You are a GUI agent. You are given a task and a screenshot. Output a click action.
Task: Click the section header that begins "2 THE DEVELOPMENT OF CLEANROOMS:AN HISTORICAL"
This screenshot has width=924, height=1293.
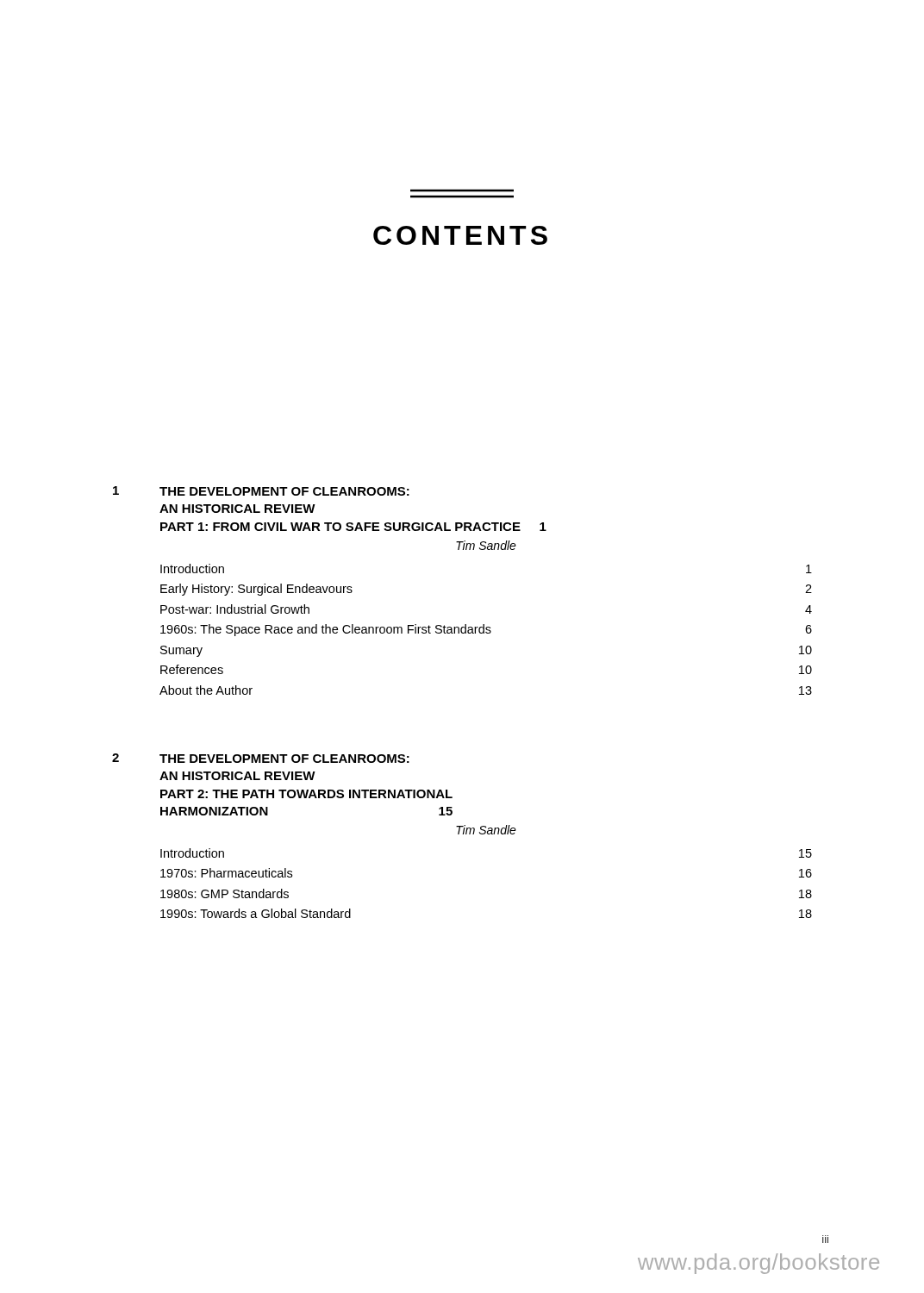[282, 785]
